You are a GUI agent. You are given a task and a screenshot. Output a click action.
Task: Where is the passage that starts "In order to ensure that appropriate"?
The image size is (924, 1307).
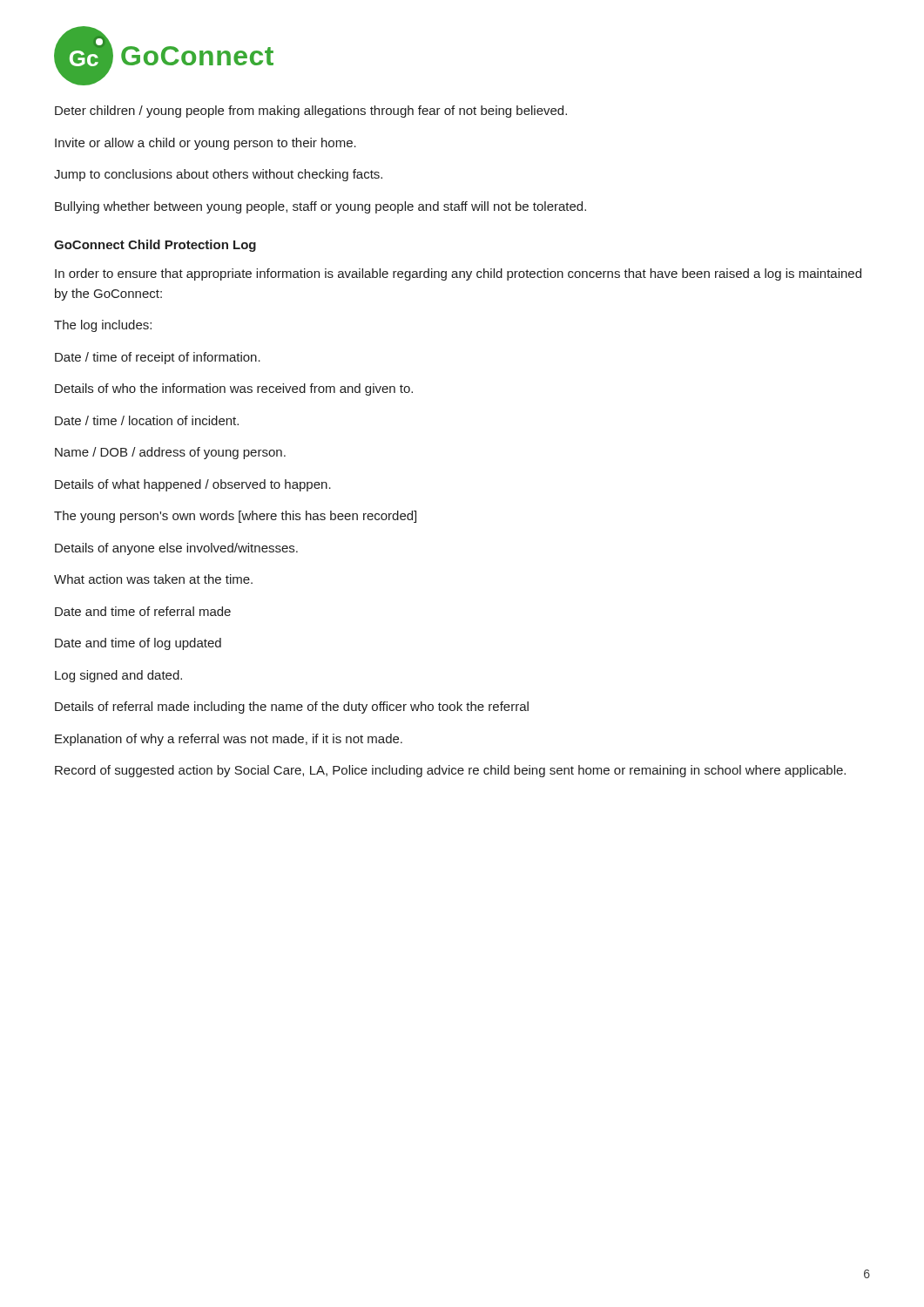click(x=458, y=283)
